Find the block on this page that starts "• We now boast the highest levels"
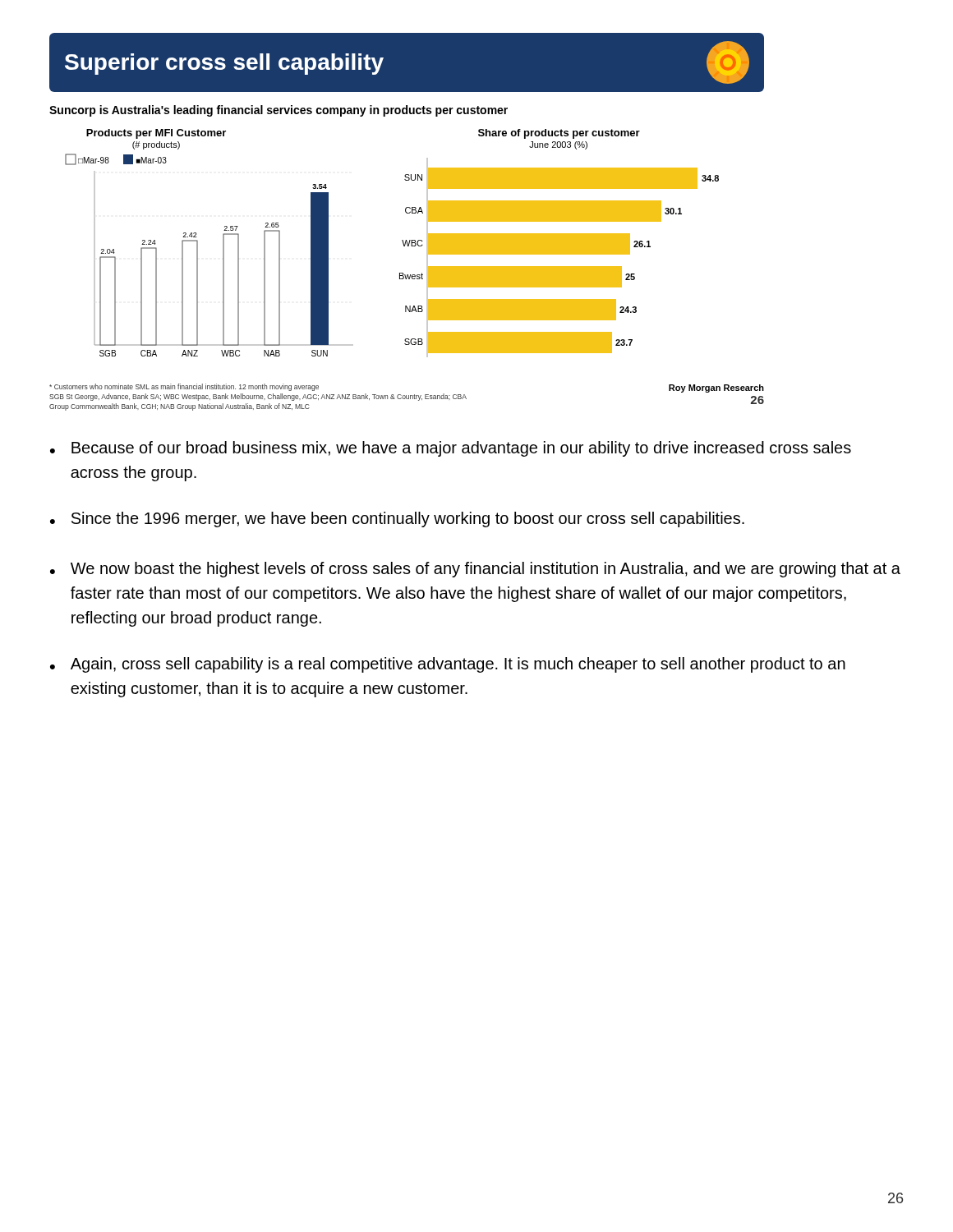Screen dimensions: 1232x953 coord(476,593)
